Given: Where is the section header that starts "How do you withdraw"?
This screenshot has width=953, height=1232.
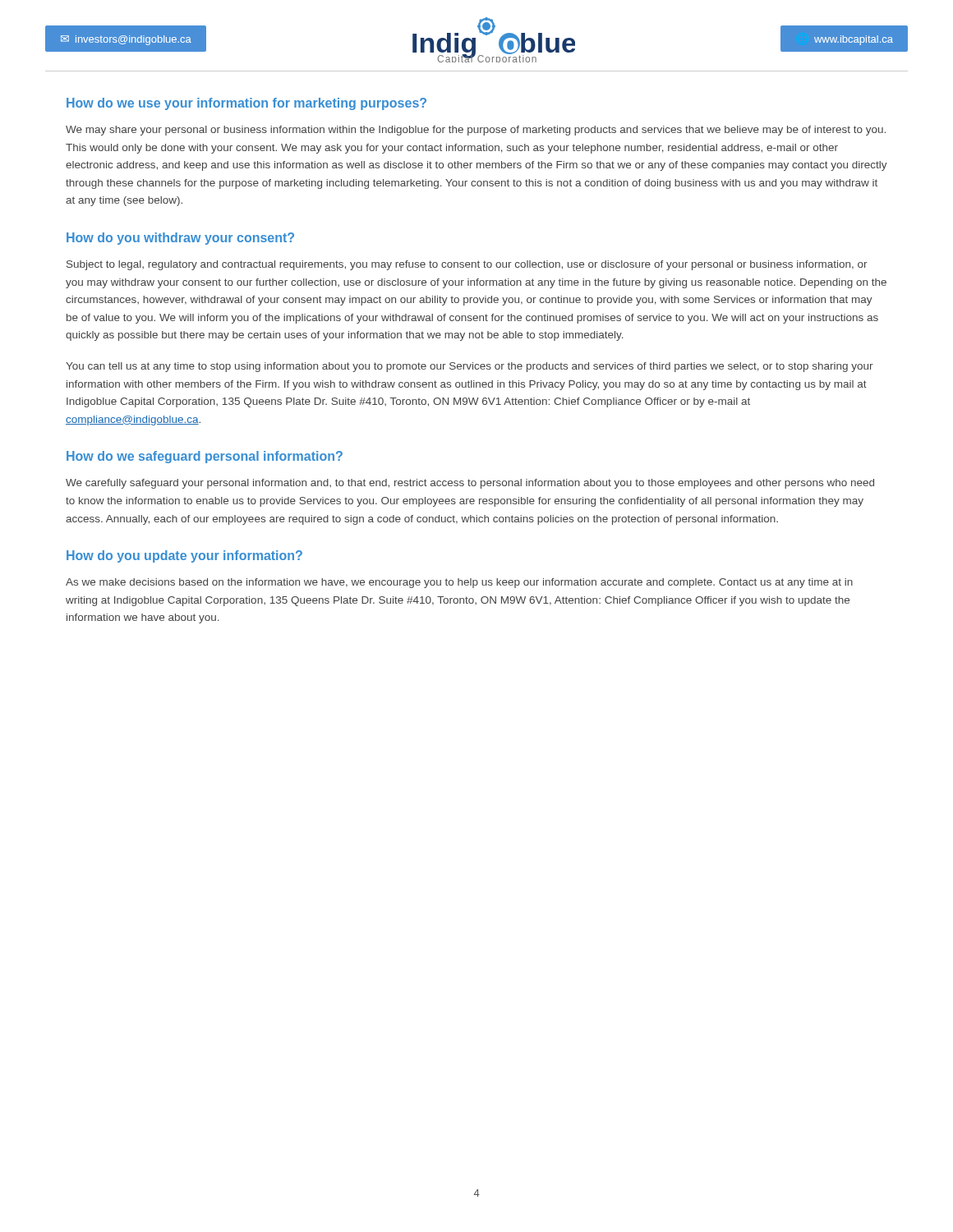Looking at the screenshot, I should pos(180,238).
